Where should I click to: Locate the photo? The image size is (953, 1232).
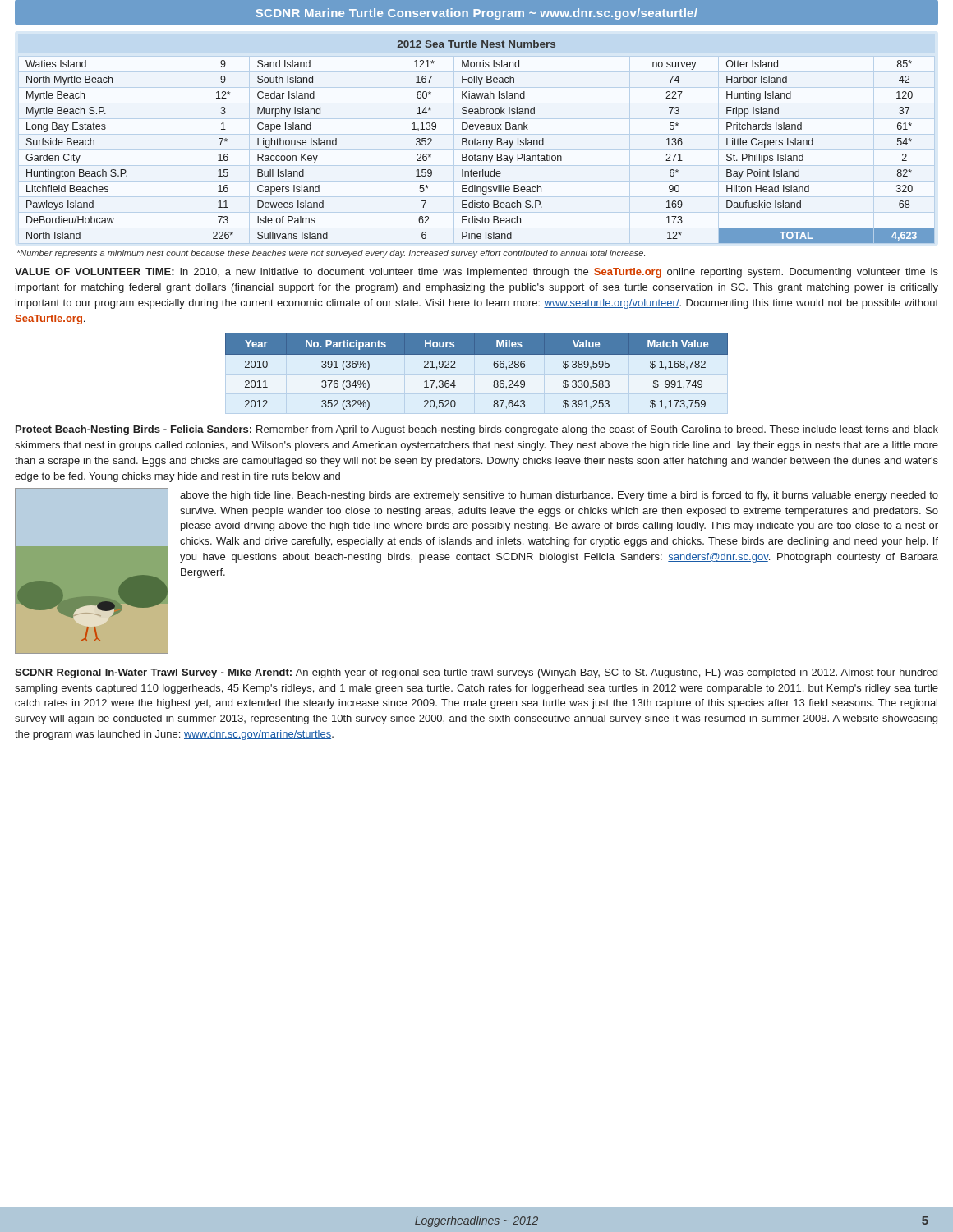click(92, 571)
